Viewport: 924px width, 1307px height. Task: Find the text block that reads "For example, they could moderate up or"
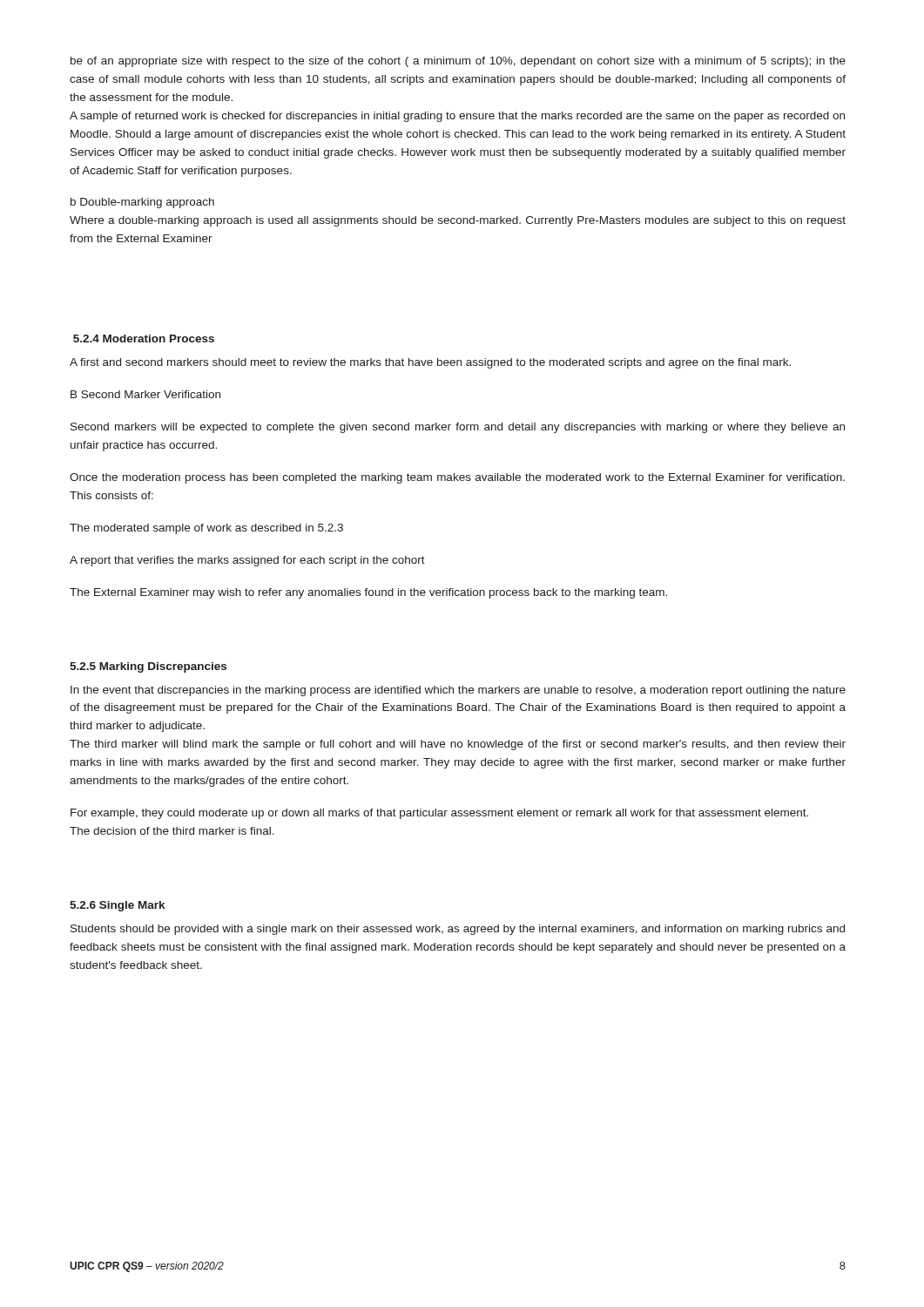point(440,822)
